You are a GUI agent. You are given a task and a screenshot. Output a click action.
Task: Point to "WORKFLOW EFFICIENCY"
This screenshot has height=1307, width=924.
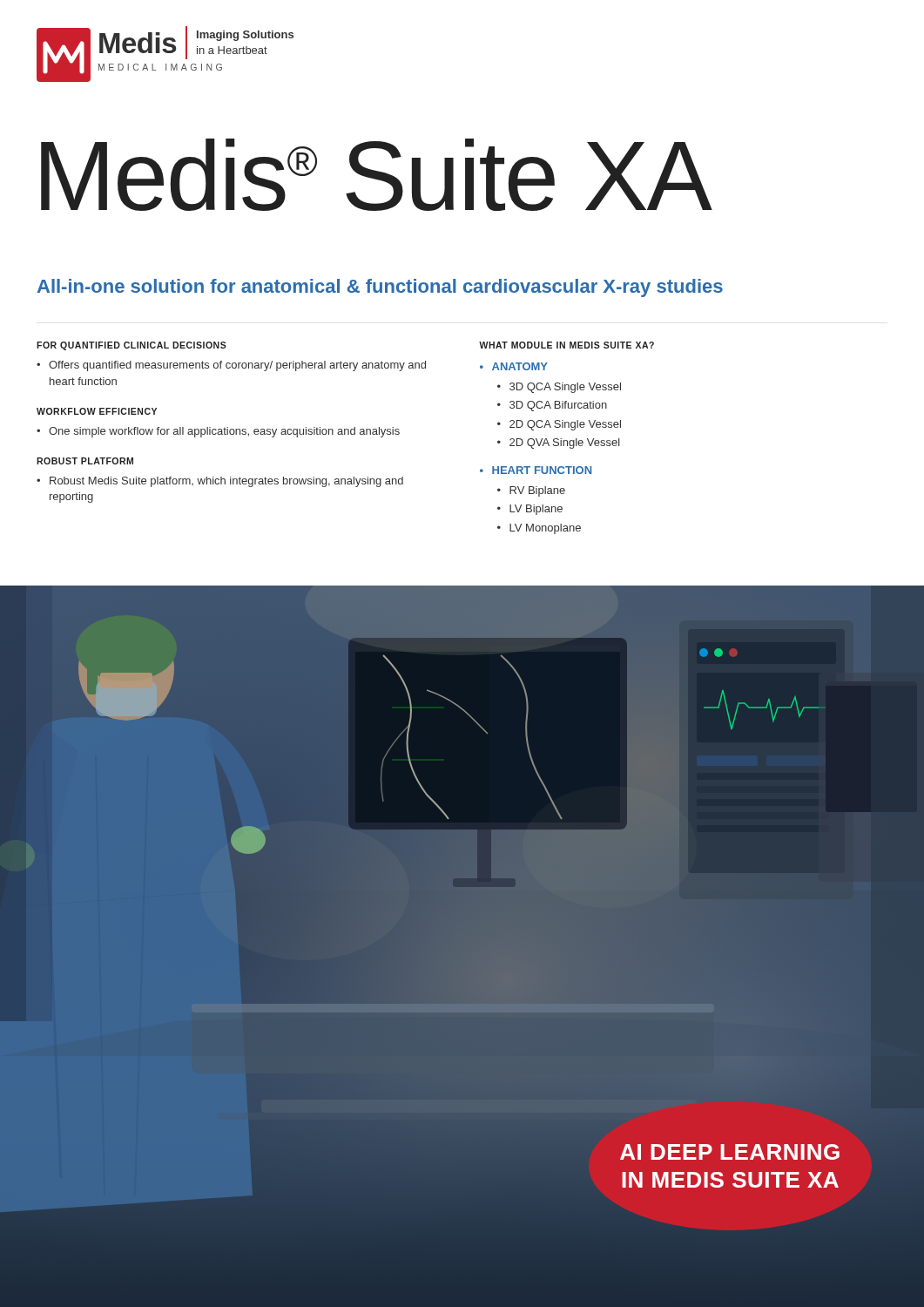point(97,411)
